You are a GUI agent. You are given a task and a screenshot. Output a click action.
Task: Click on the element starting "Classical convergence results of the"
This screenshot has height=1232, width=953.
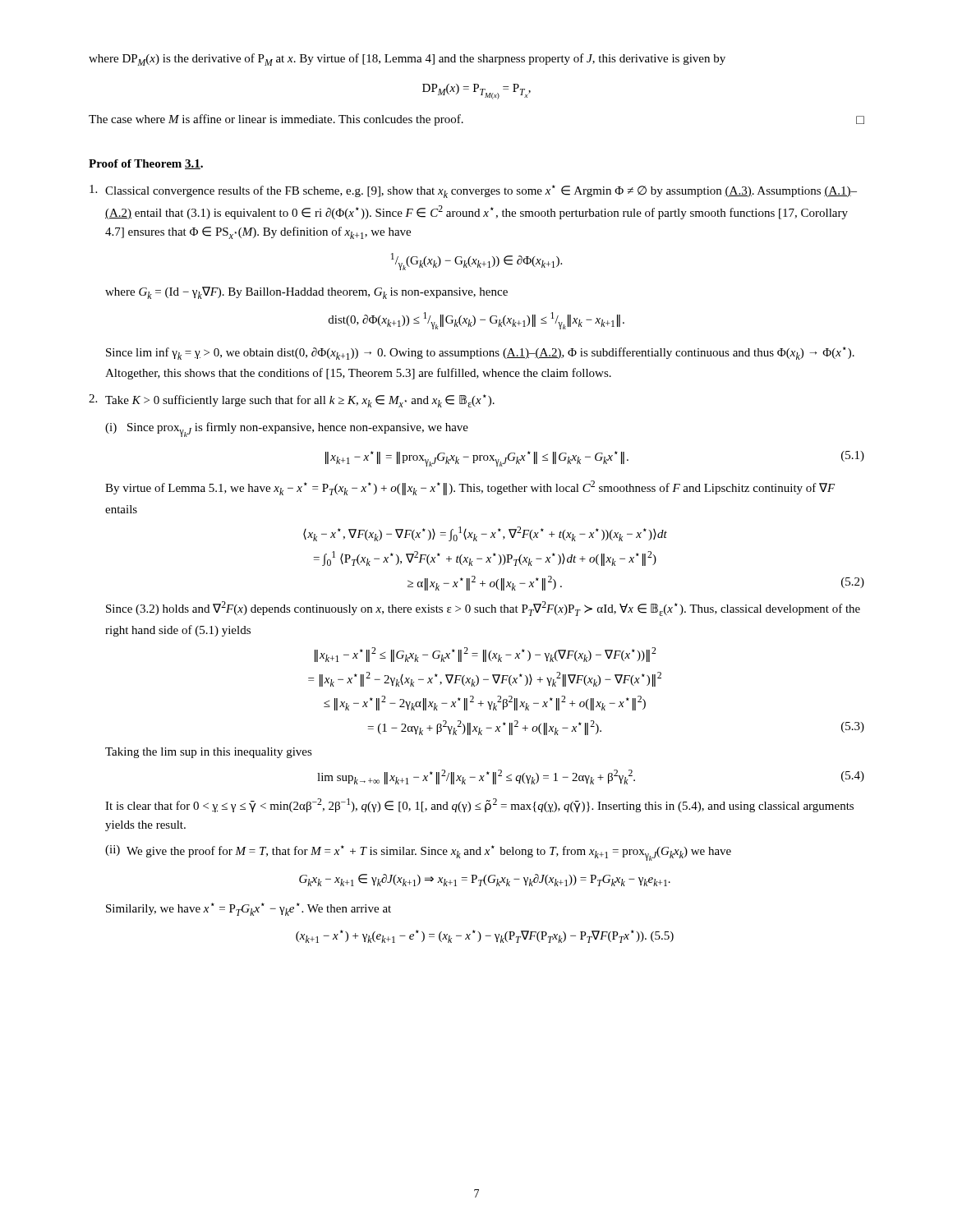coord(476,211)
